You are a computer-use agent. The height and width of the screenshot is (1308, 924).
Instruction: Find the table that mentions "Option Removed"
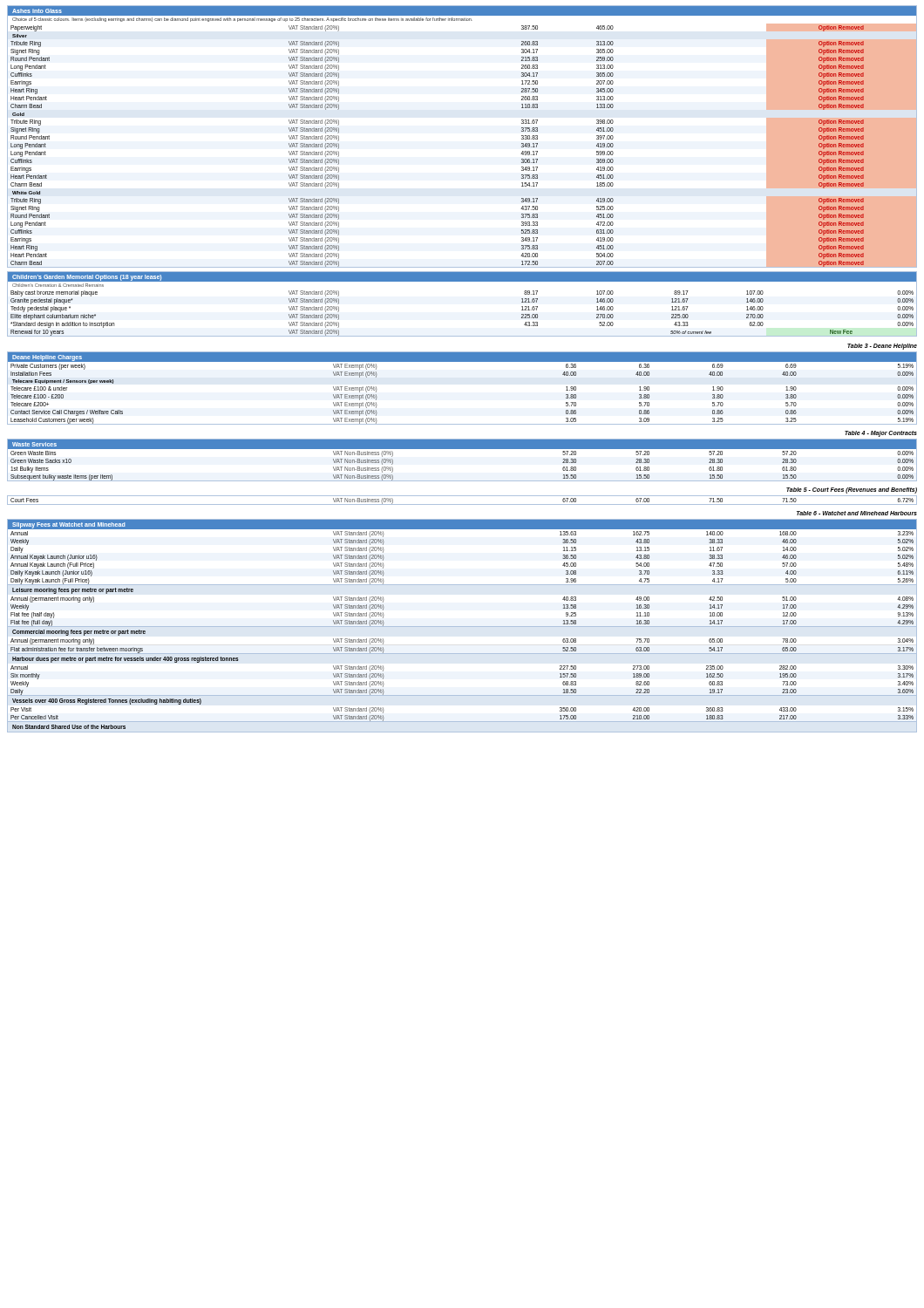tap(462, 145)
